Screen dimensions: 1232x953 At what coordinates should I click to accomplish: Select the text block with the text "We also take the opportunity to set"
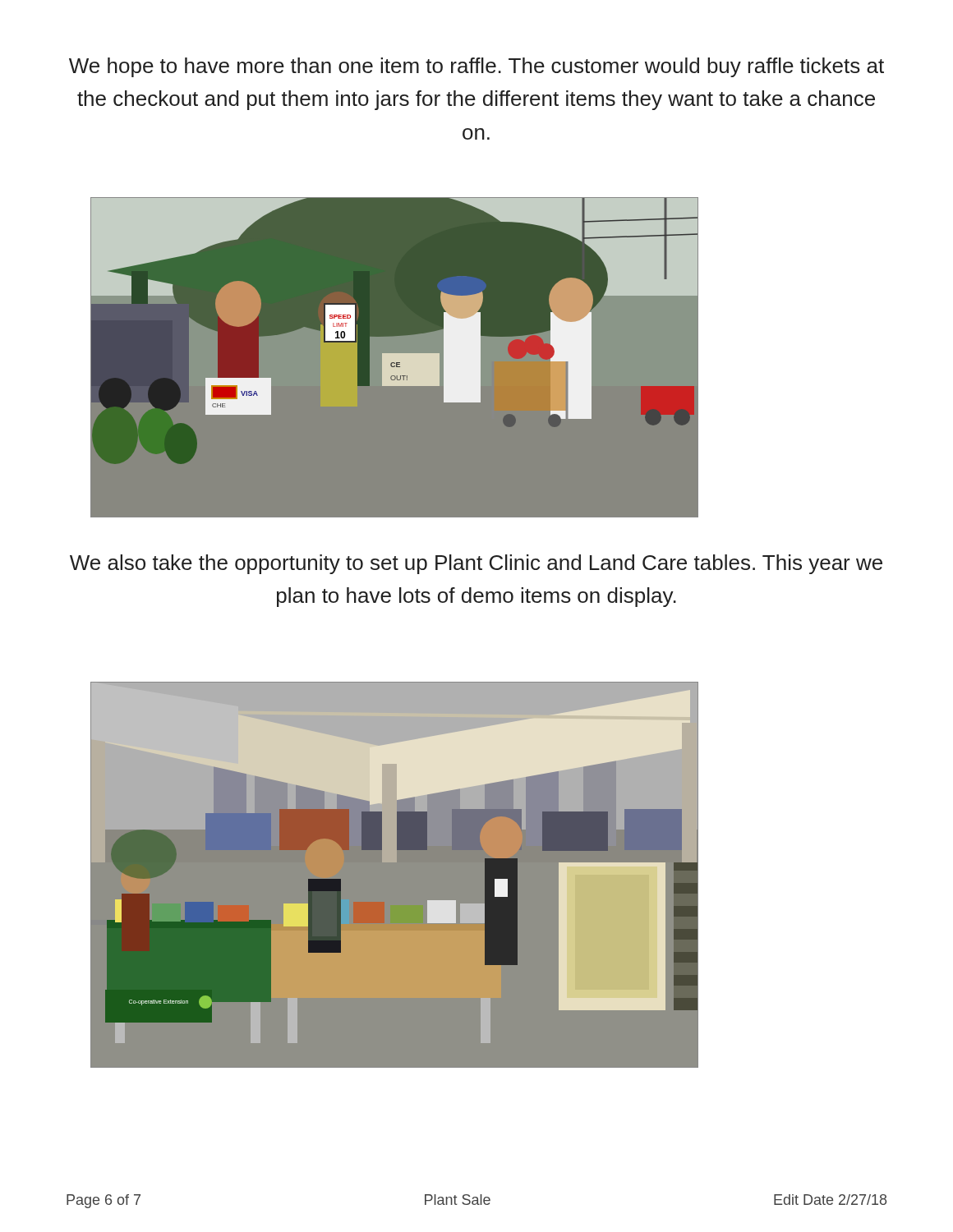point(476,579)
